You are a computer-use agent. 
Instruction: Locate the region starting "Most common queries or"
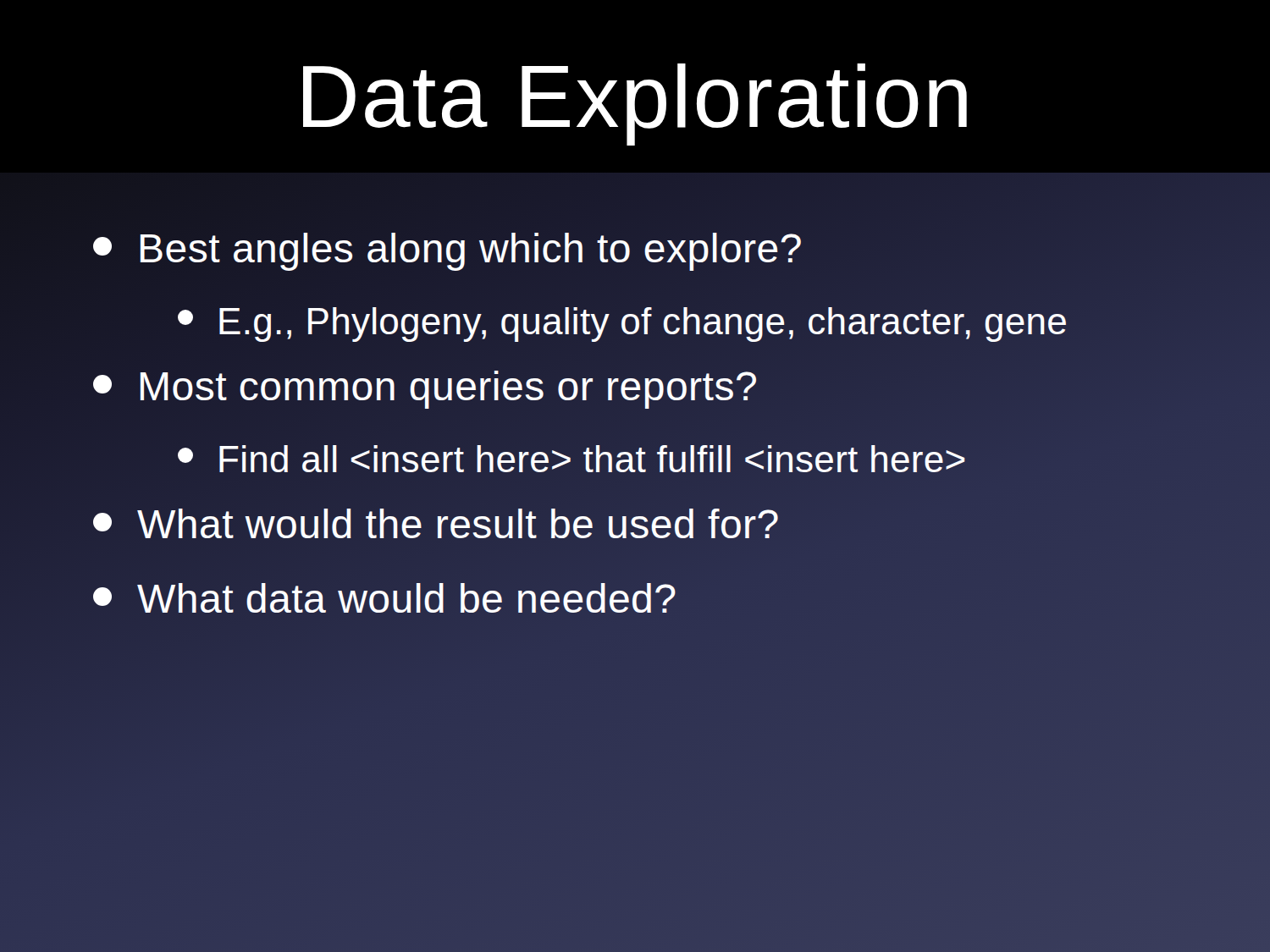(x=635, y=387)
